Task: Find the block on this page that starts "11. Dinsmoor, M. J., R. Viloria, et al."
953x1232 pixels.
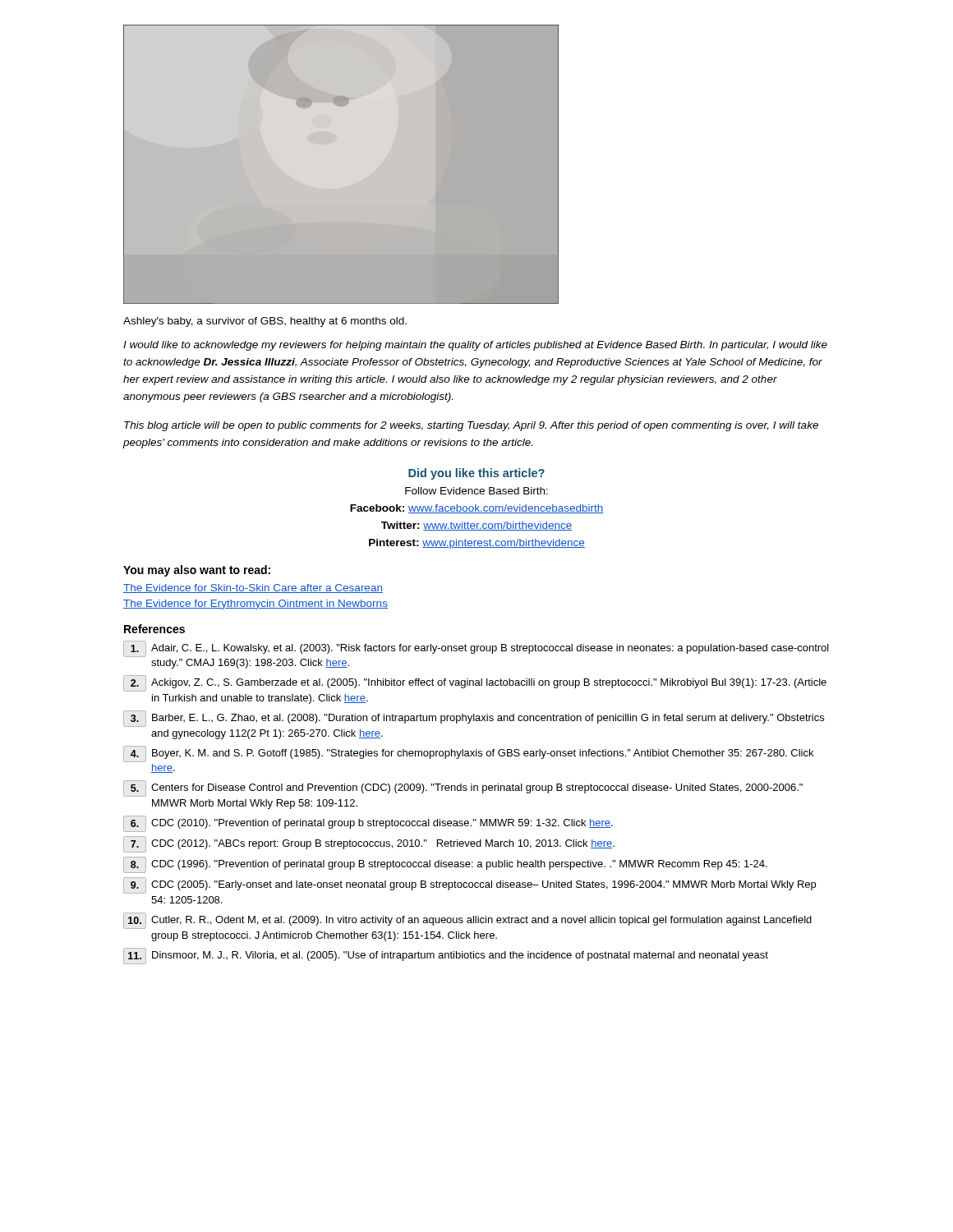Action: point(476,956)
